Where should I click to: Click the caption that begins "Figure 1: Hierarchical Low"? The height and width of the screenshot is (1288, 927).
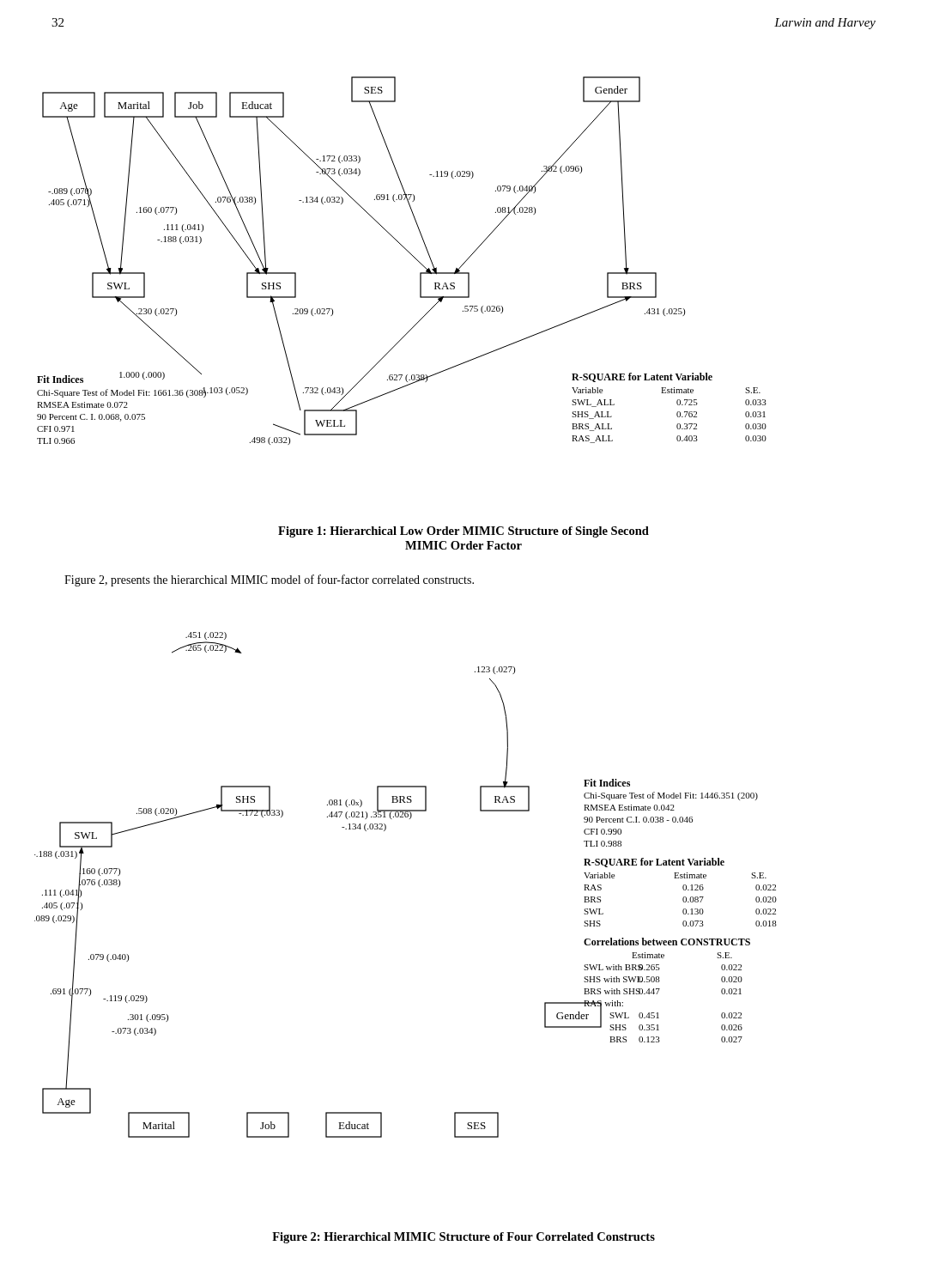pyautogui.click(x=464, y=538)
